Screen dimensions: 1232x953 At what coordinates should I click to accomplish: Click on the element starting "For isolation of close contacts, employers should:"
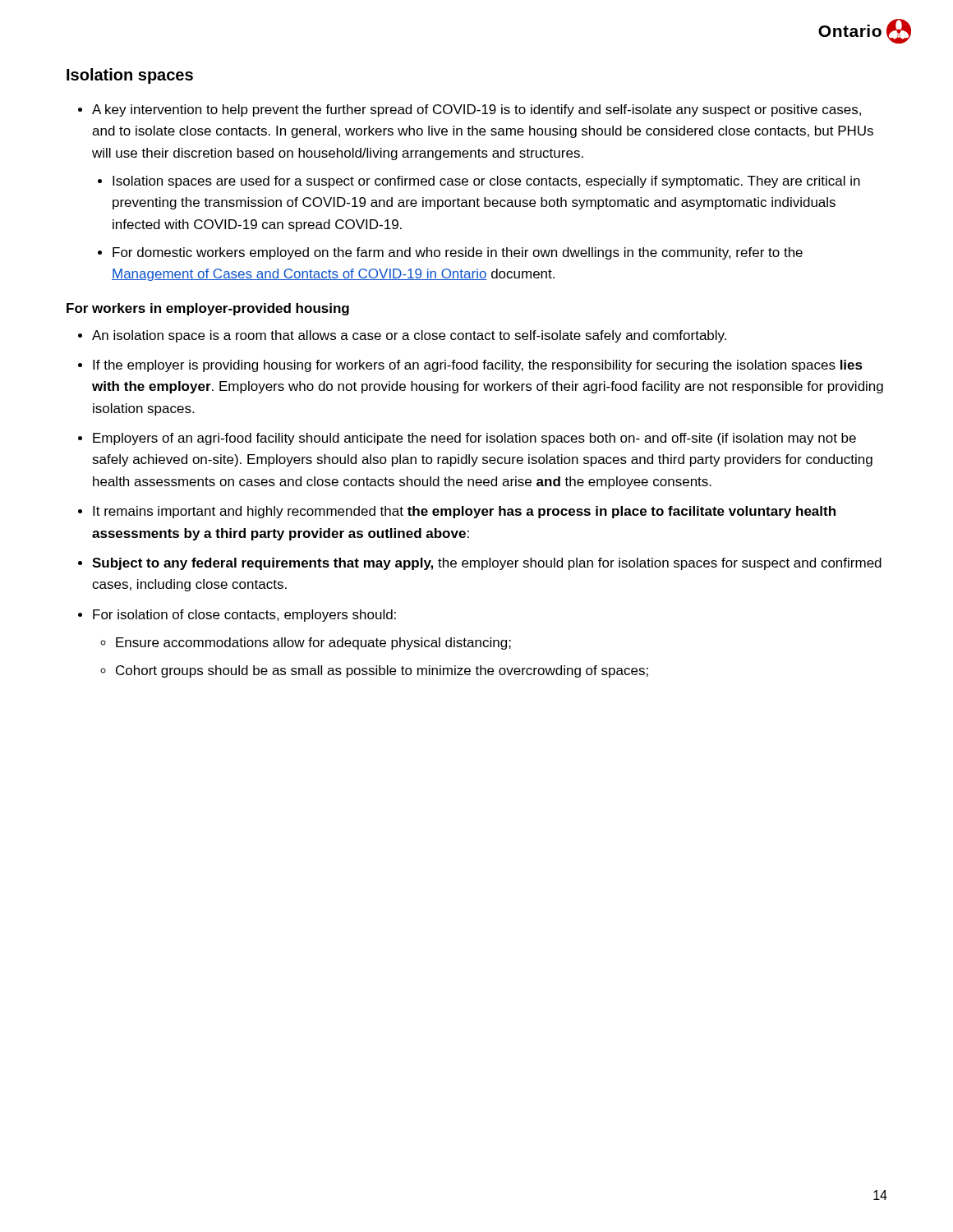[490, 644]
